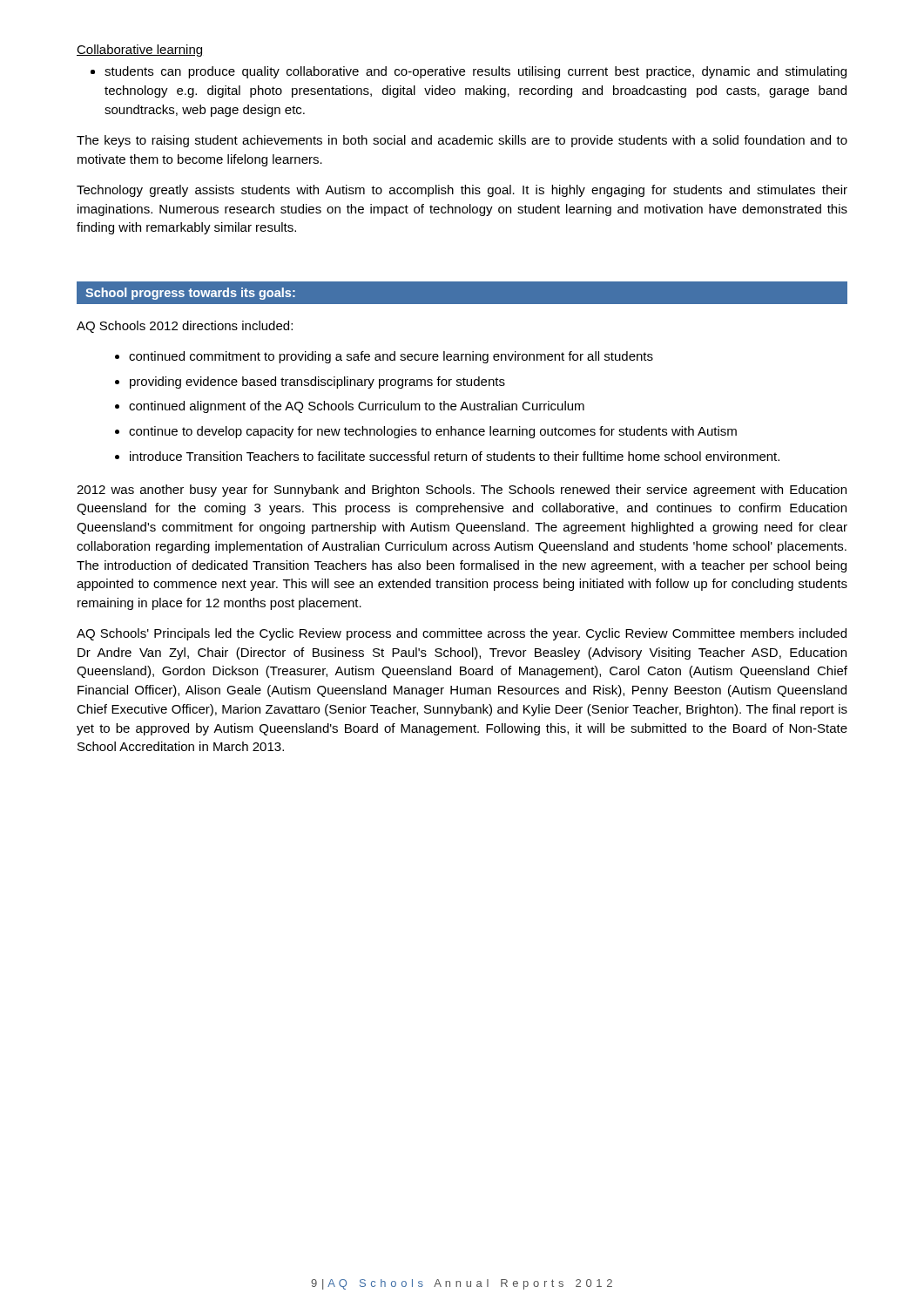Point to the region starting "School progress towards its"
The width and height of the screenshot is (924, 1307).
coord(462,293)
